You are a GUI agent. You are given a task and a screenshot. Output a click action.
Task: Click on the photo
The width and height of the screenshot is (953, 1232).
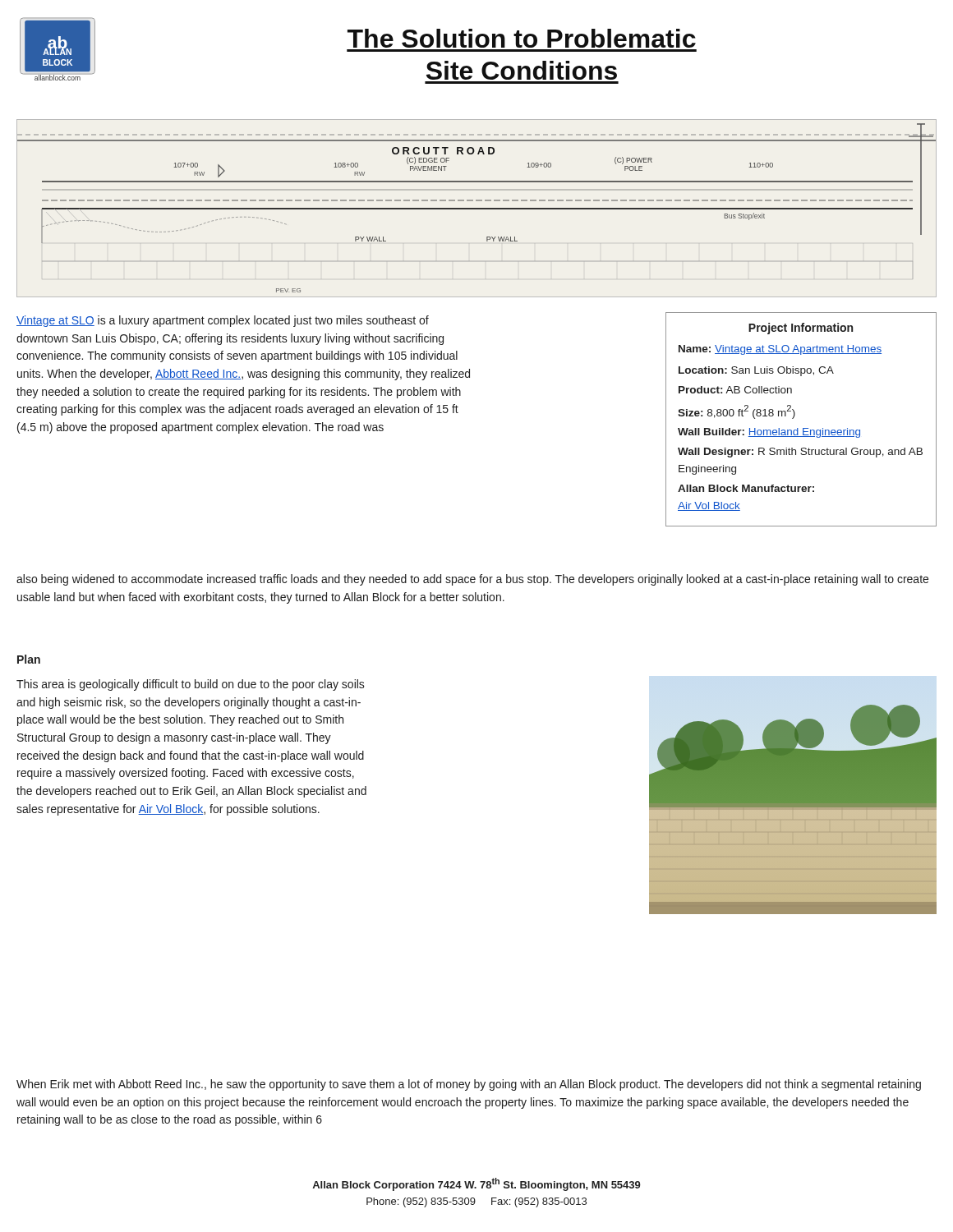[x=793, y=795]
